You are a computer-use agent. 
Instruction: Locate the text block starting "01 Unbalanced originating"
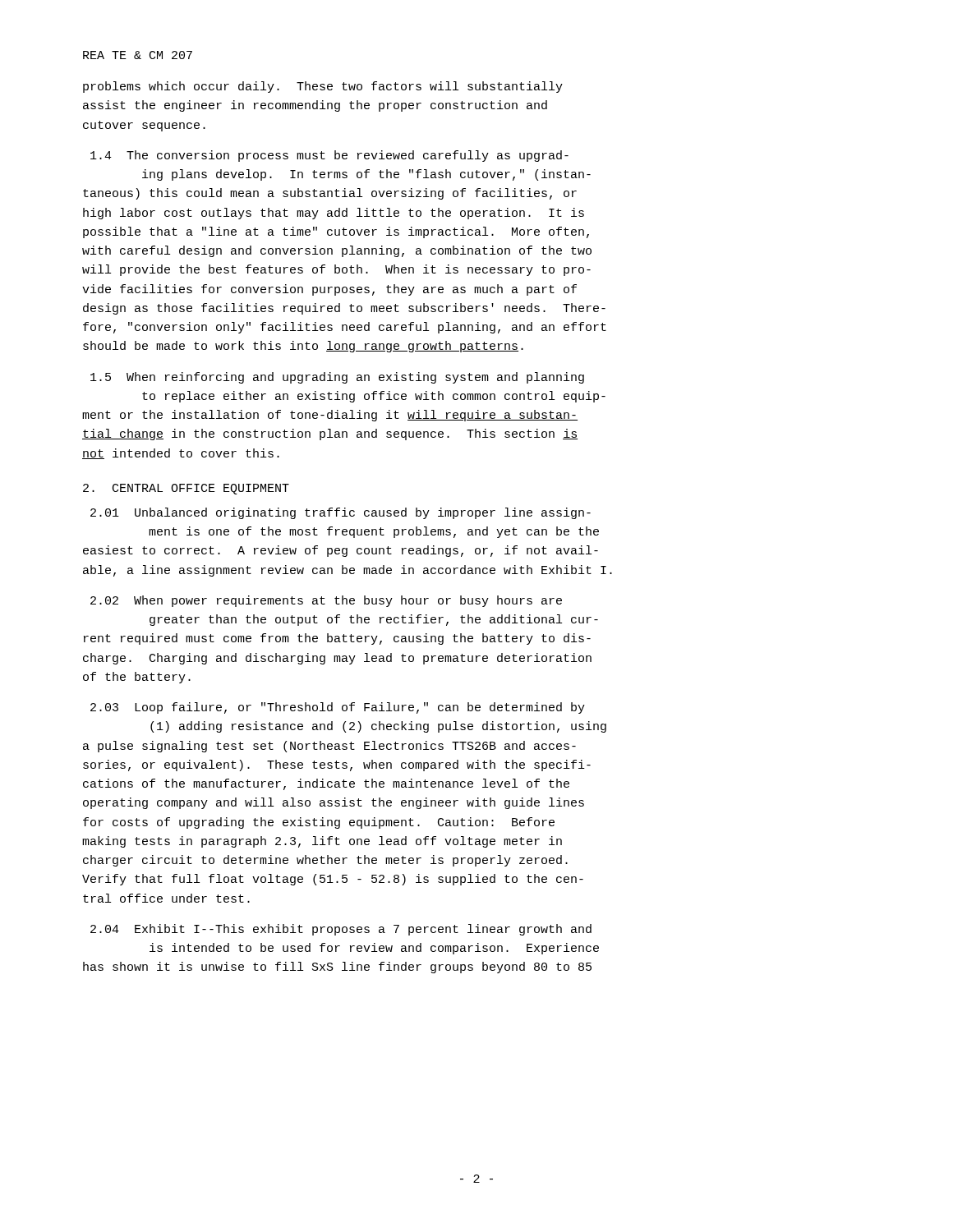tap(348, 542)
